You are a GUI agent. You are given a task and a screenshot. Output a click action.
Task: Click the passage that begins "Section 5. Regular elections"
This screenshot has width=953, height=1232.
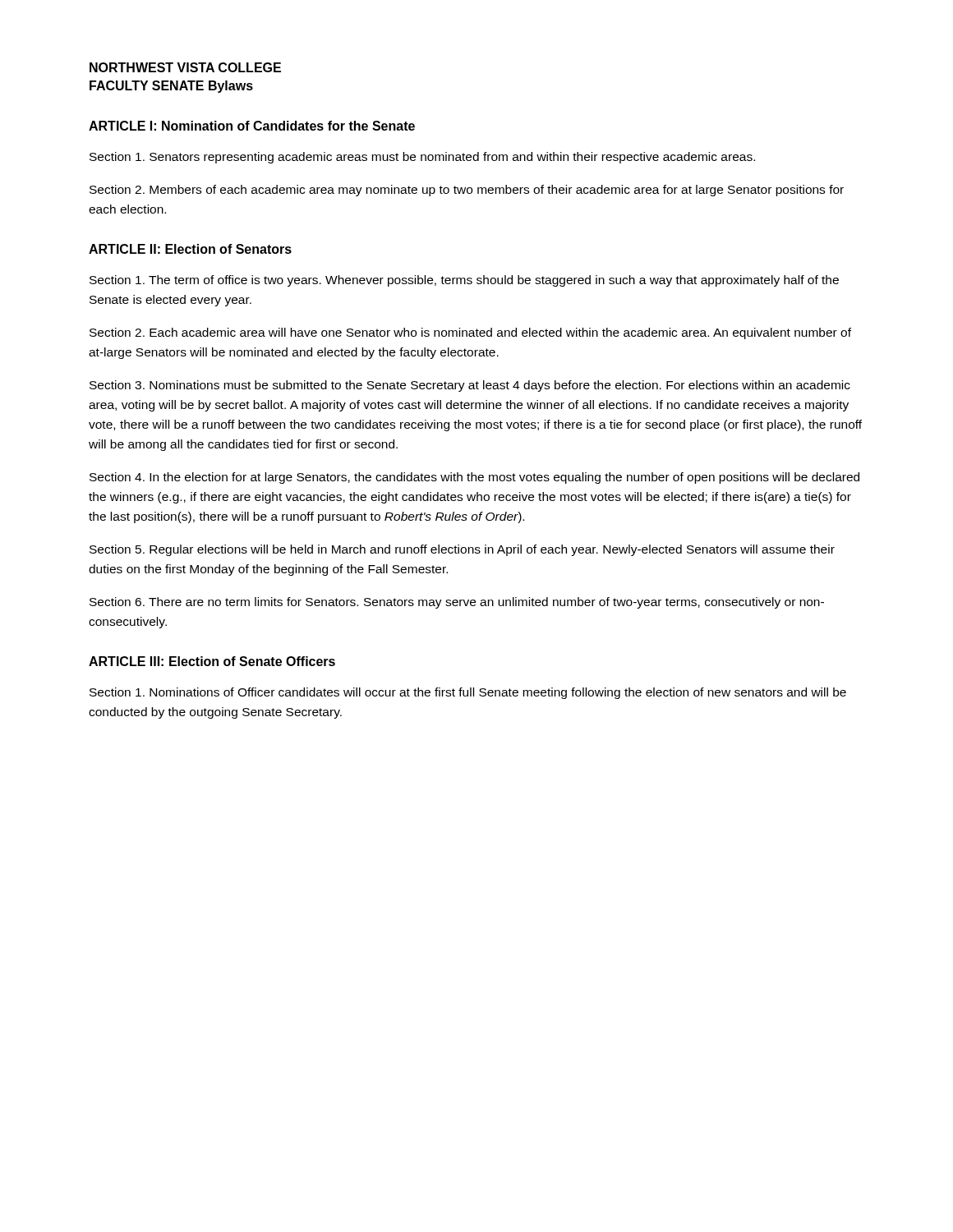coord(462,559)
